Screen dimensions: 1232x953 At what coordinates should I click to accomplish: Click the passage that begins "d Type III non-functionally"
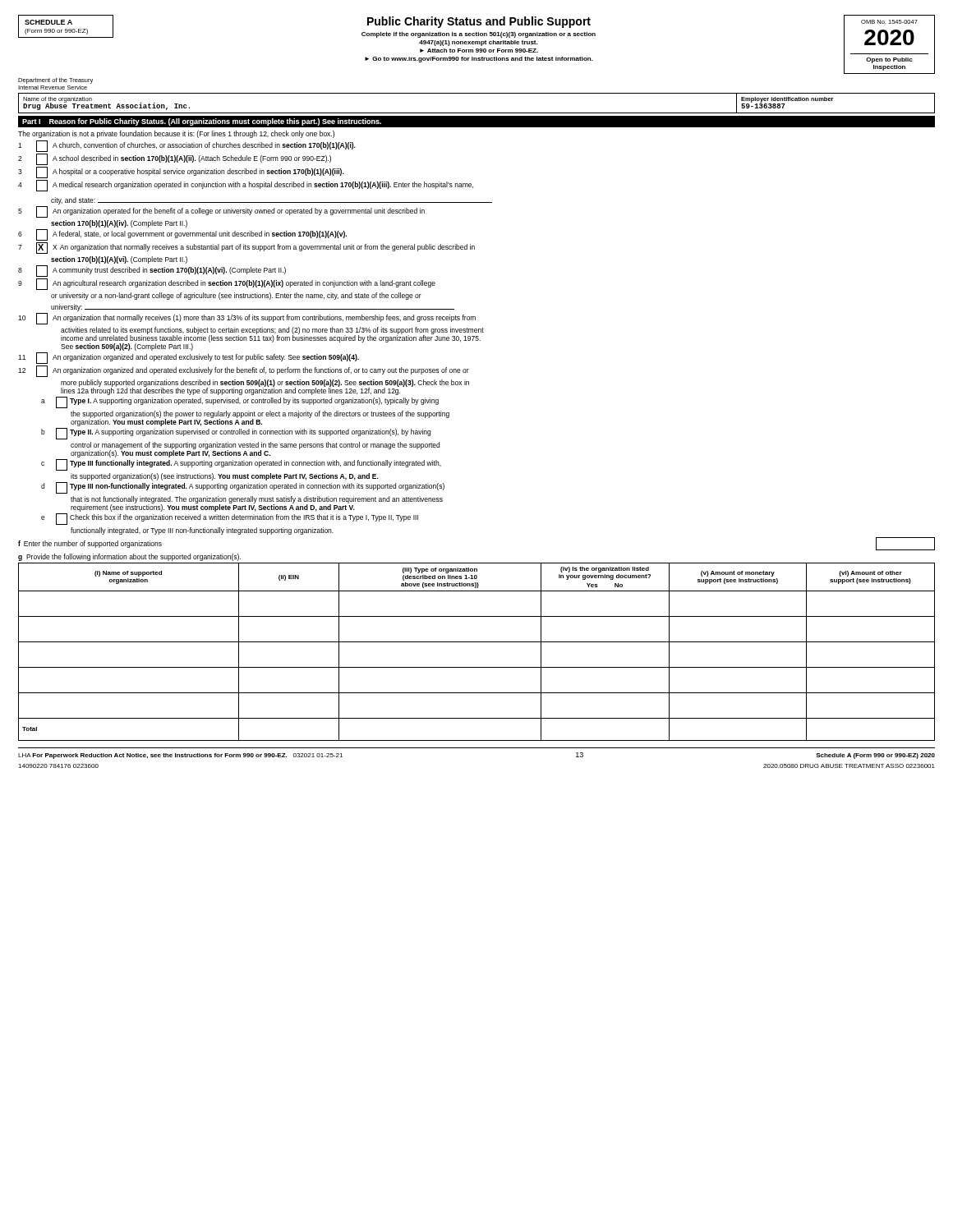[243, 488]
